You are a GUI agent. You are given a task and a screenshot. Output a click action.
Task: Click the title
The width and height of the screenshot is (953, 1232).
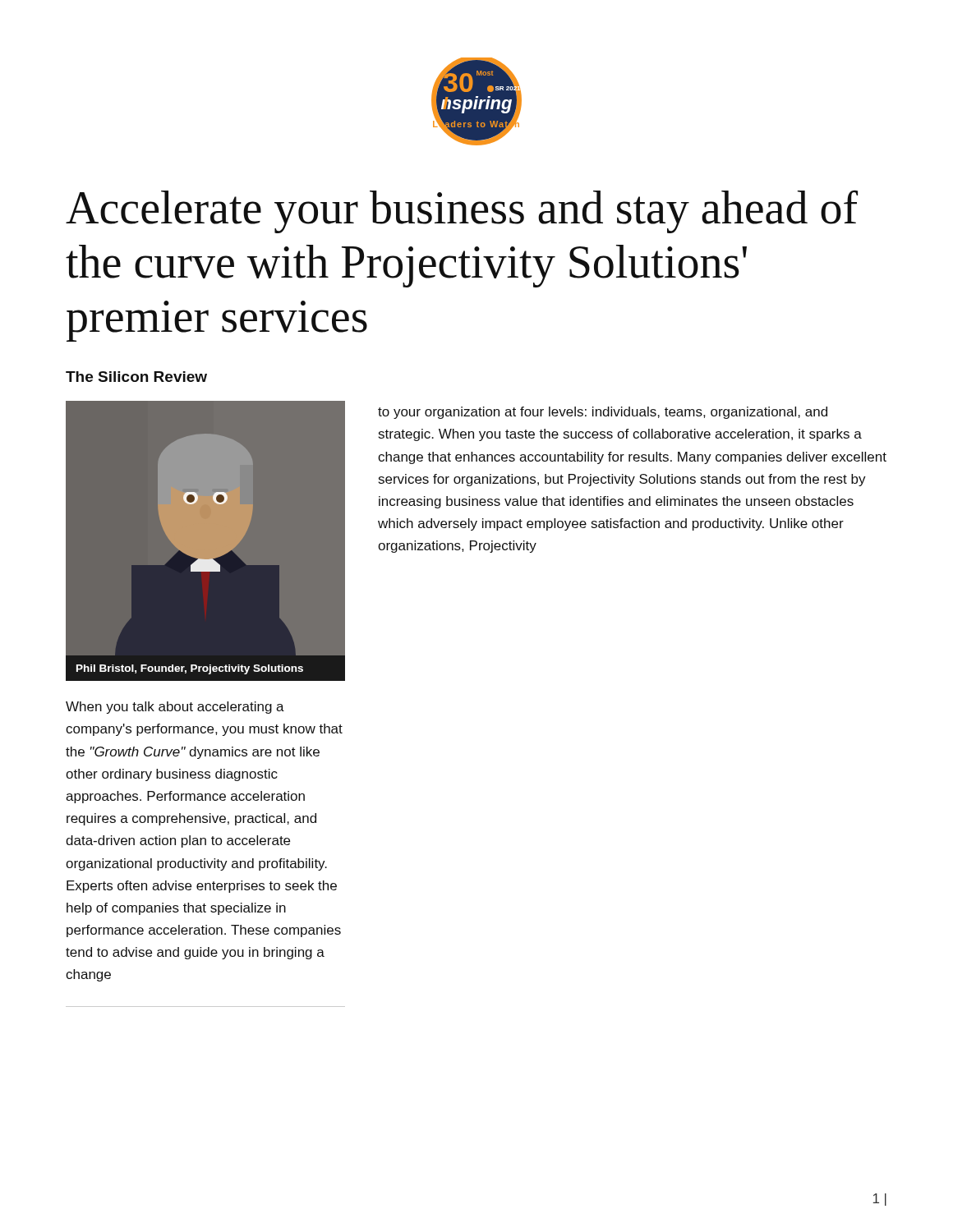point(462,262)
